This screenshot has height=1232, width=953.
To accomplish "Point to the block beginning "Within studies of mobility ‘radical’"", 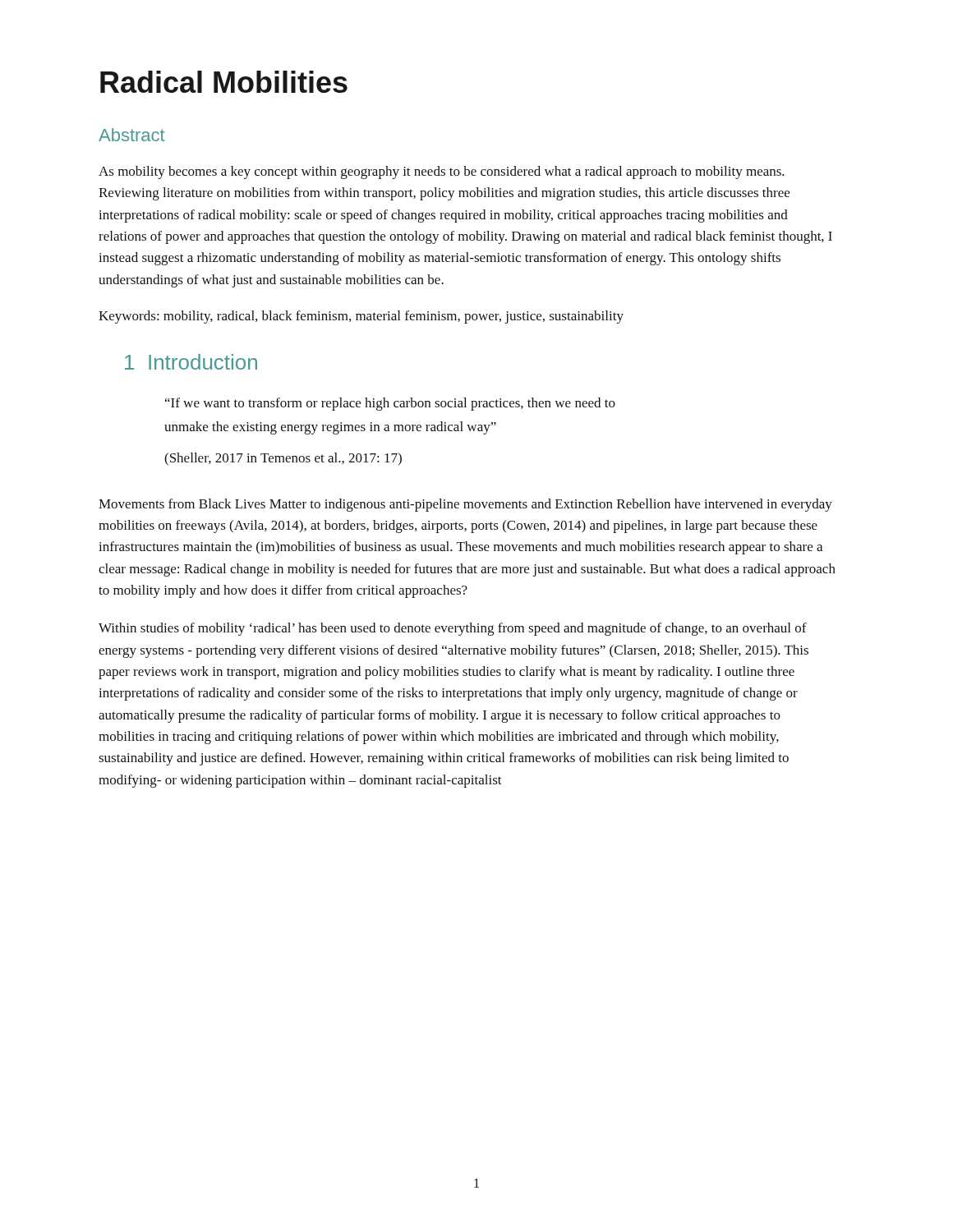I will 468,705.
